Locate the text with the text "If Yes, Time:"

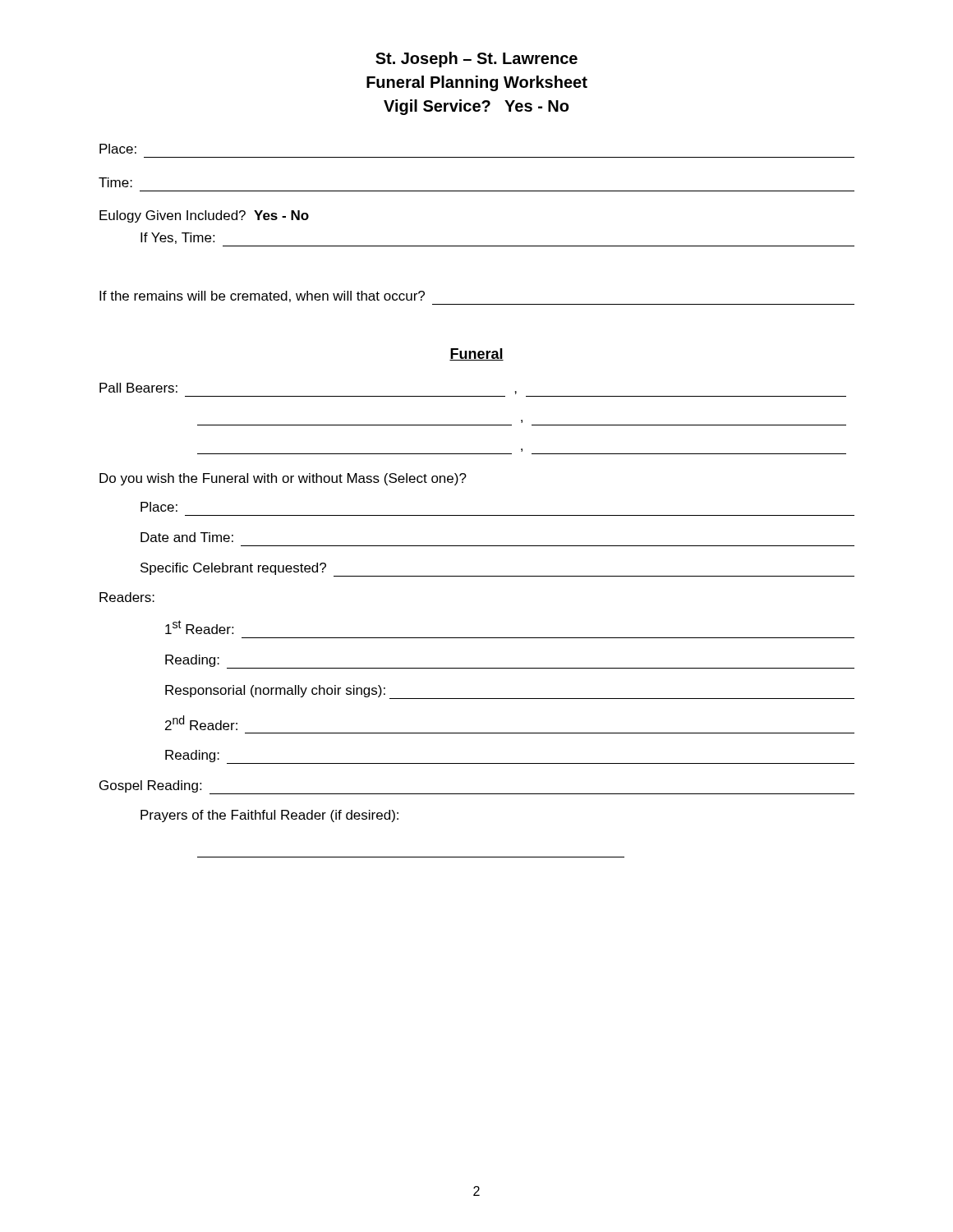[x=497, y=238]
